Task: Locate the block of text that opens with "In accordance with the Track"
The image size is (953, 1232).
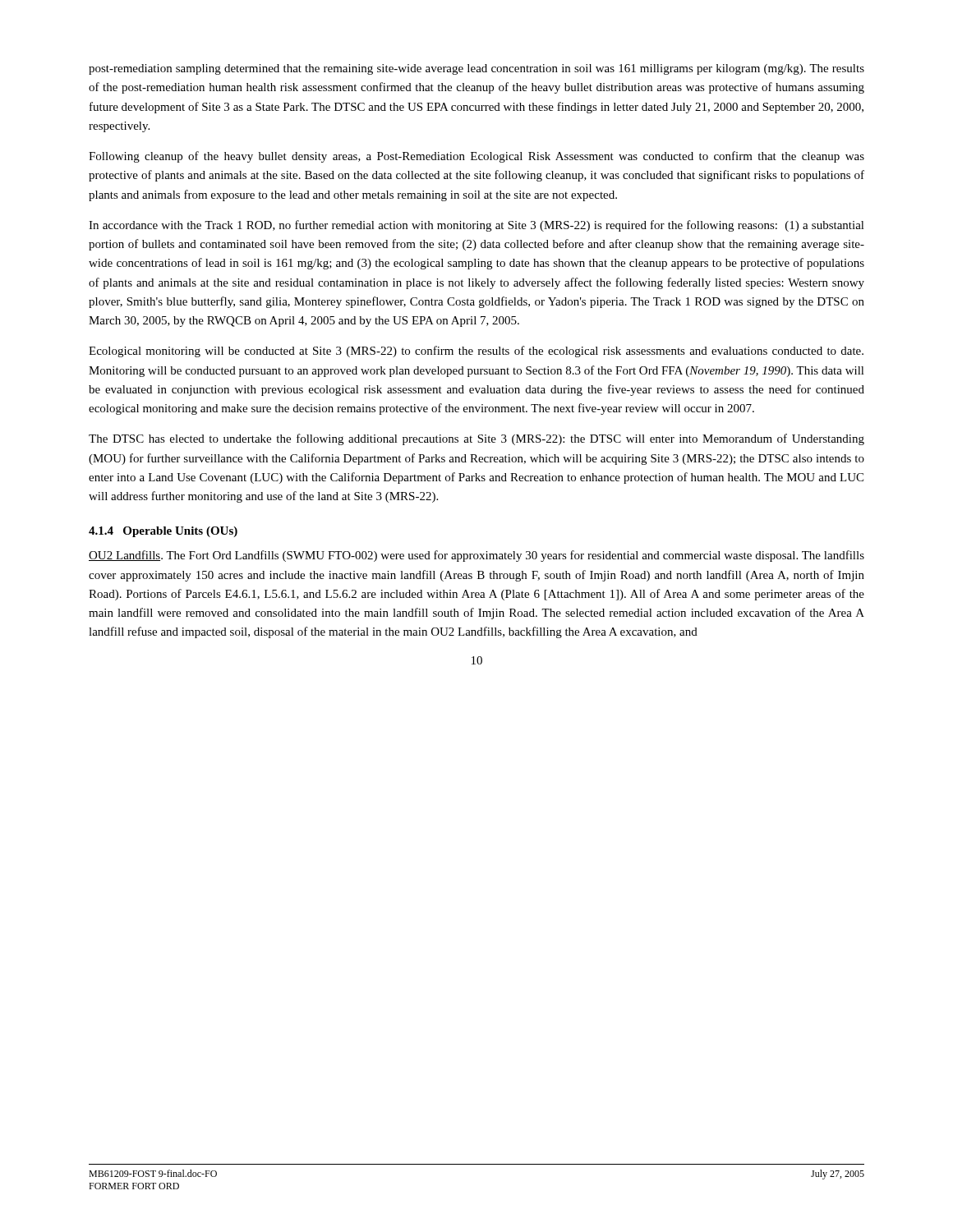Action: (x=476, y=273)
